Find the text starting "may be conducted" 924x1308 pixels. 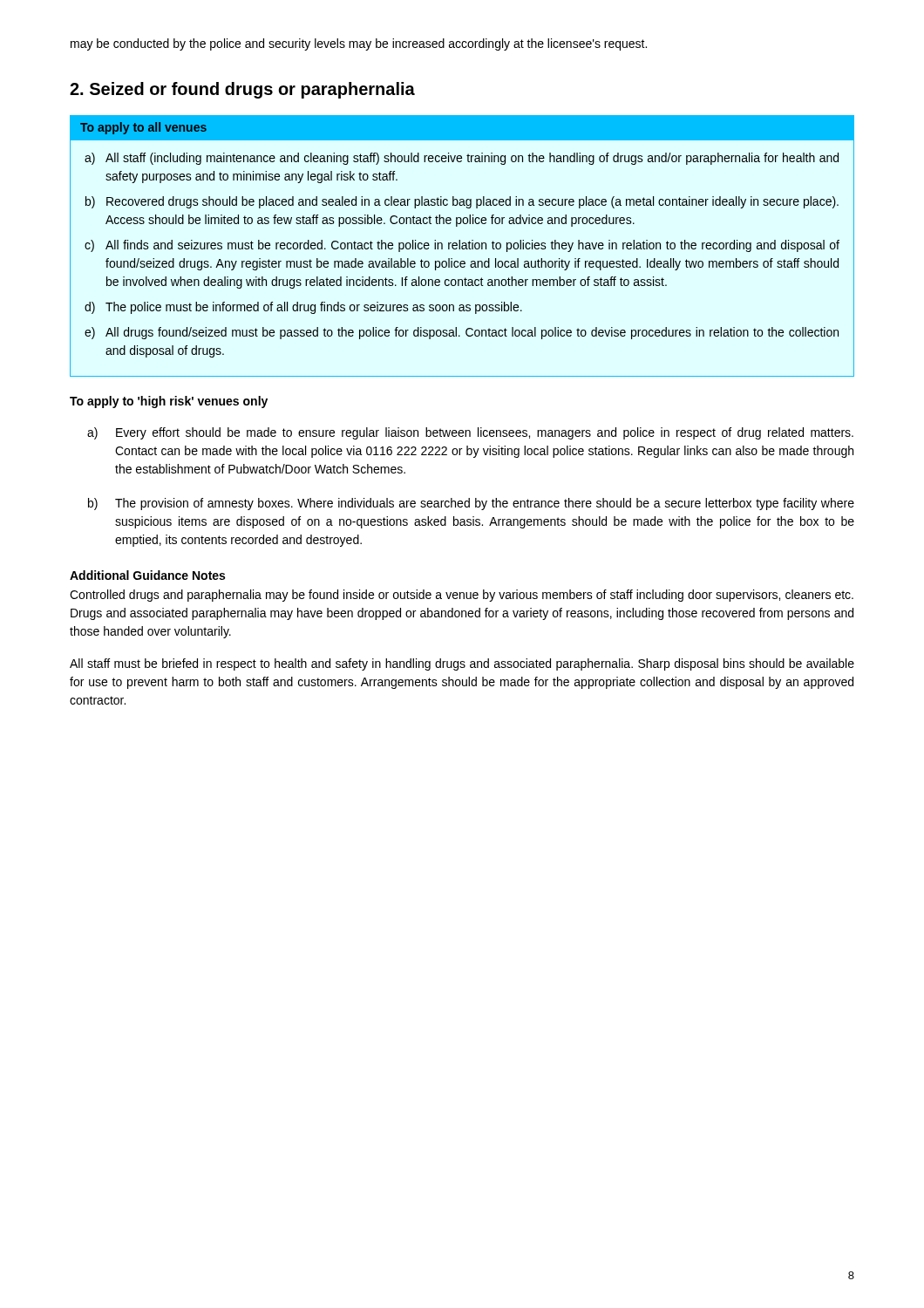(359, 44)
